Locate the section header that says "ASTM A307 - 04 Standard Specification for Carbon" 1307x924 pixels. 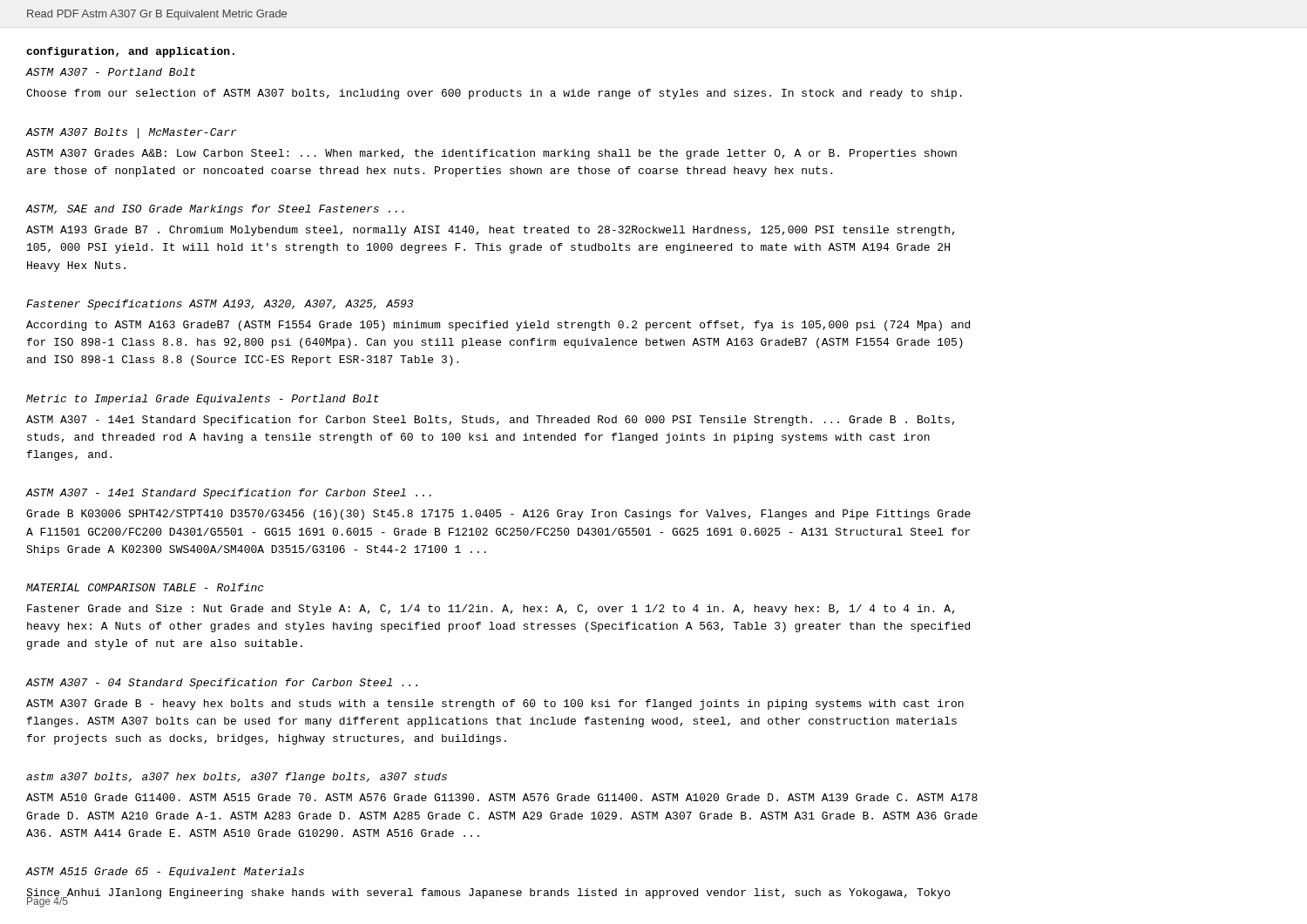(x=223, y=683)
